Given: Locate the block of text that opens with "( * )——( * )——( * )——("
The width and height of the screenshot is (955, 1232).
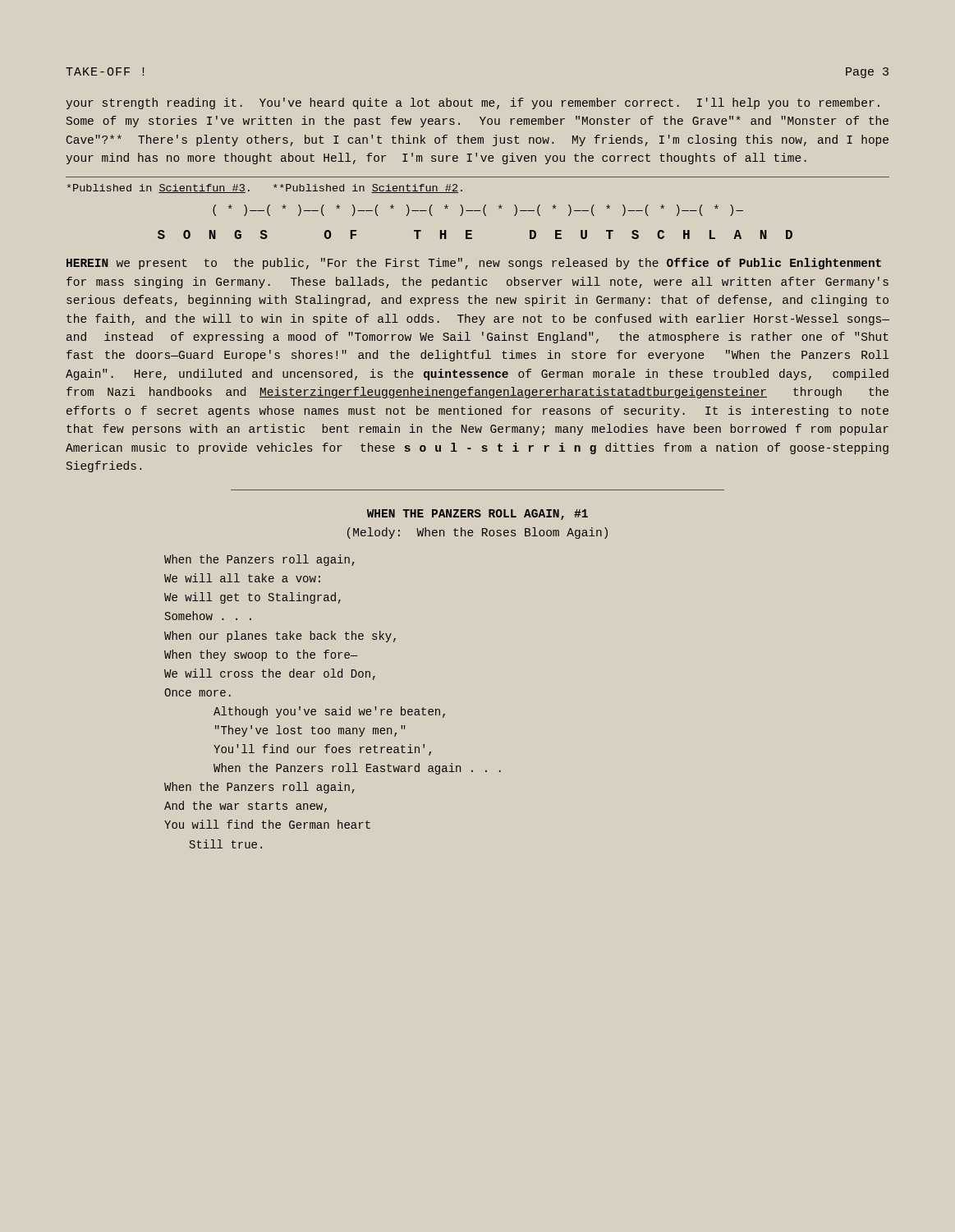Looking at the screenshot, I should click(478, 210).
